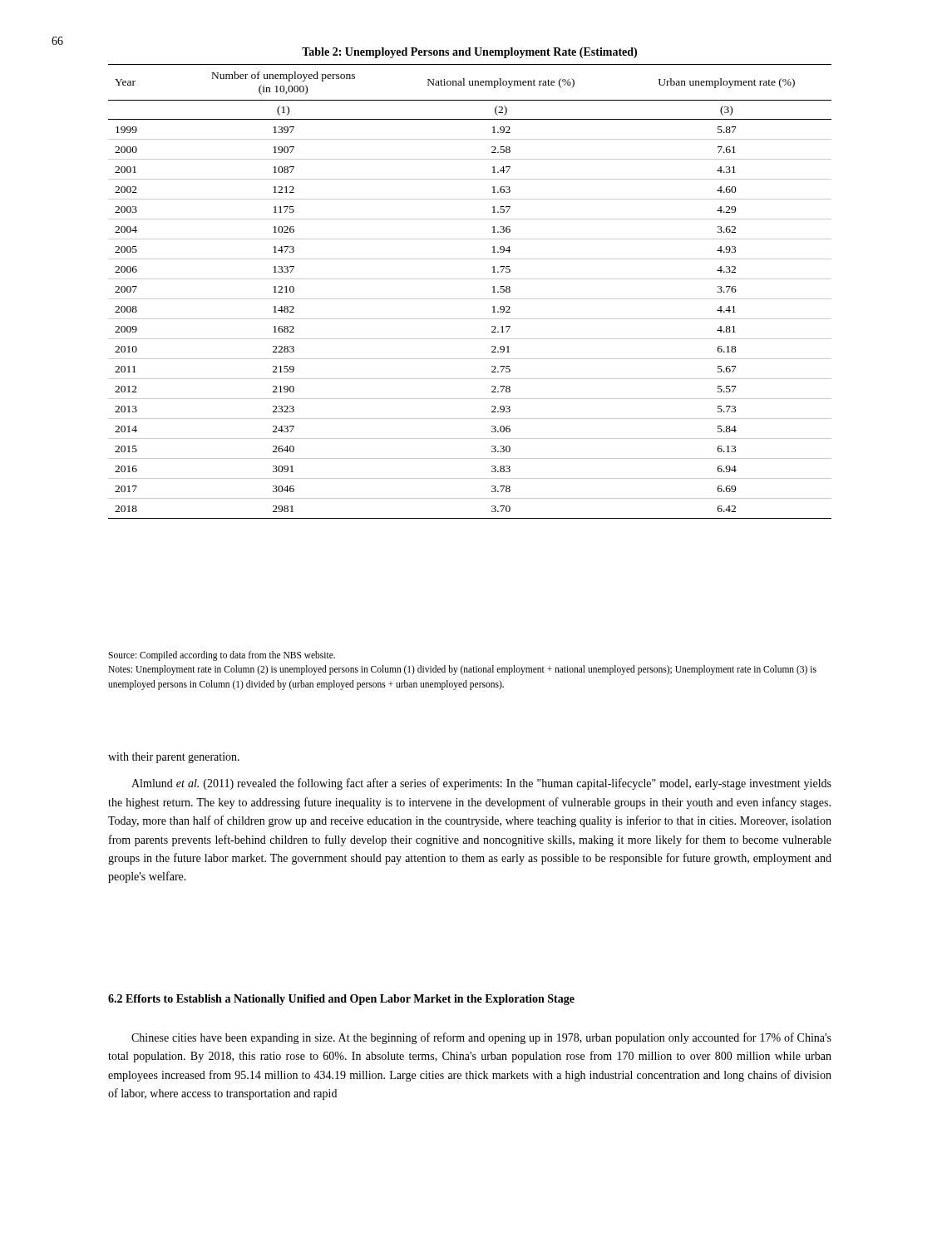Screen dimensions: 1247x952
Task: Select the table that reads "Number of unemployed persons"
Action: tap(470, 291)
